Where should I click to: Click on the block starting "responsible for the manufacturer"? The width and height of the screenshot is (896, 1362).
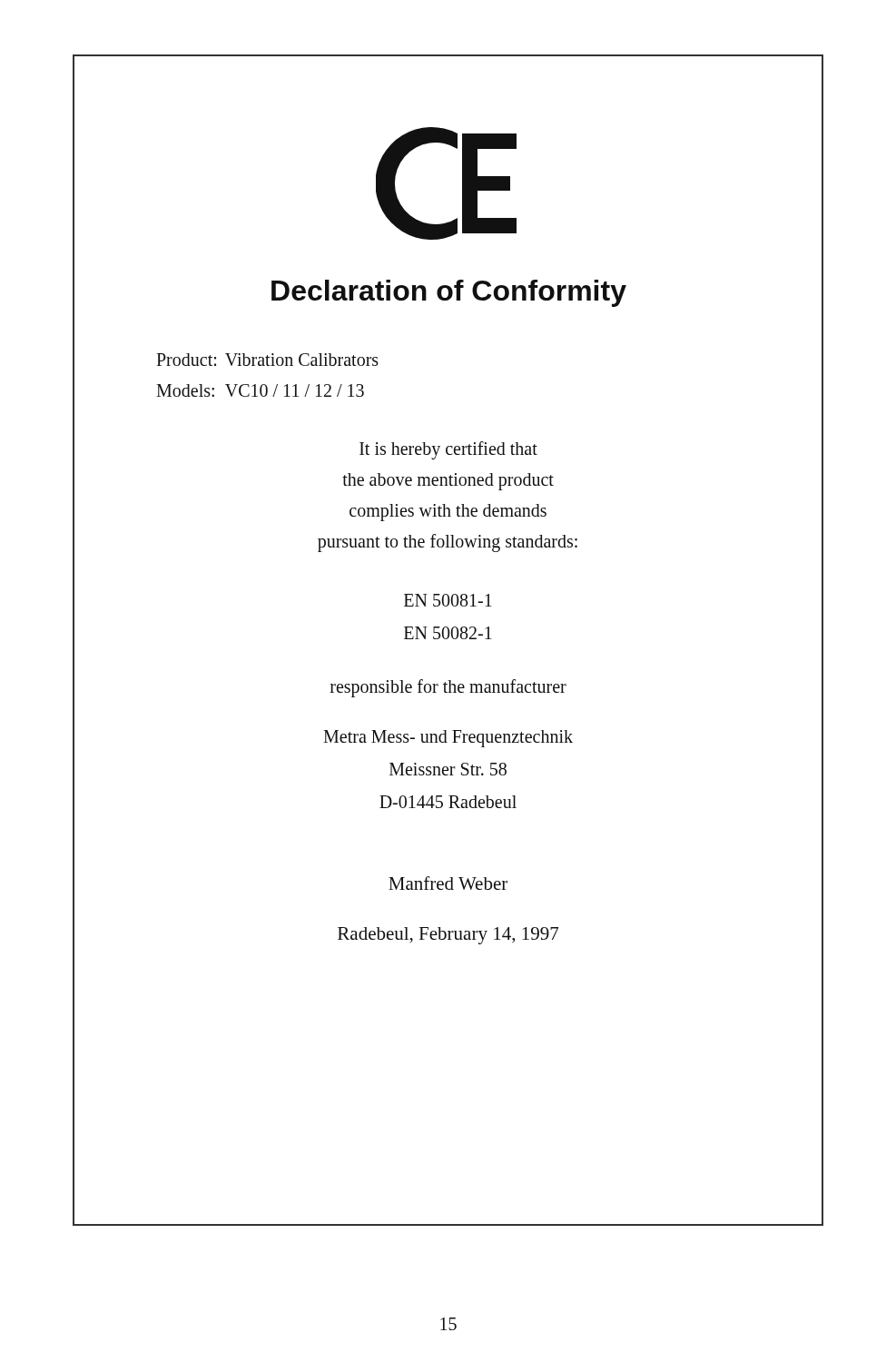448,686
